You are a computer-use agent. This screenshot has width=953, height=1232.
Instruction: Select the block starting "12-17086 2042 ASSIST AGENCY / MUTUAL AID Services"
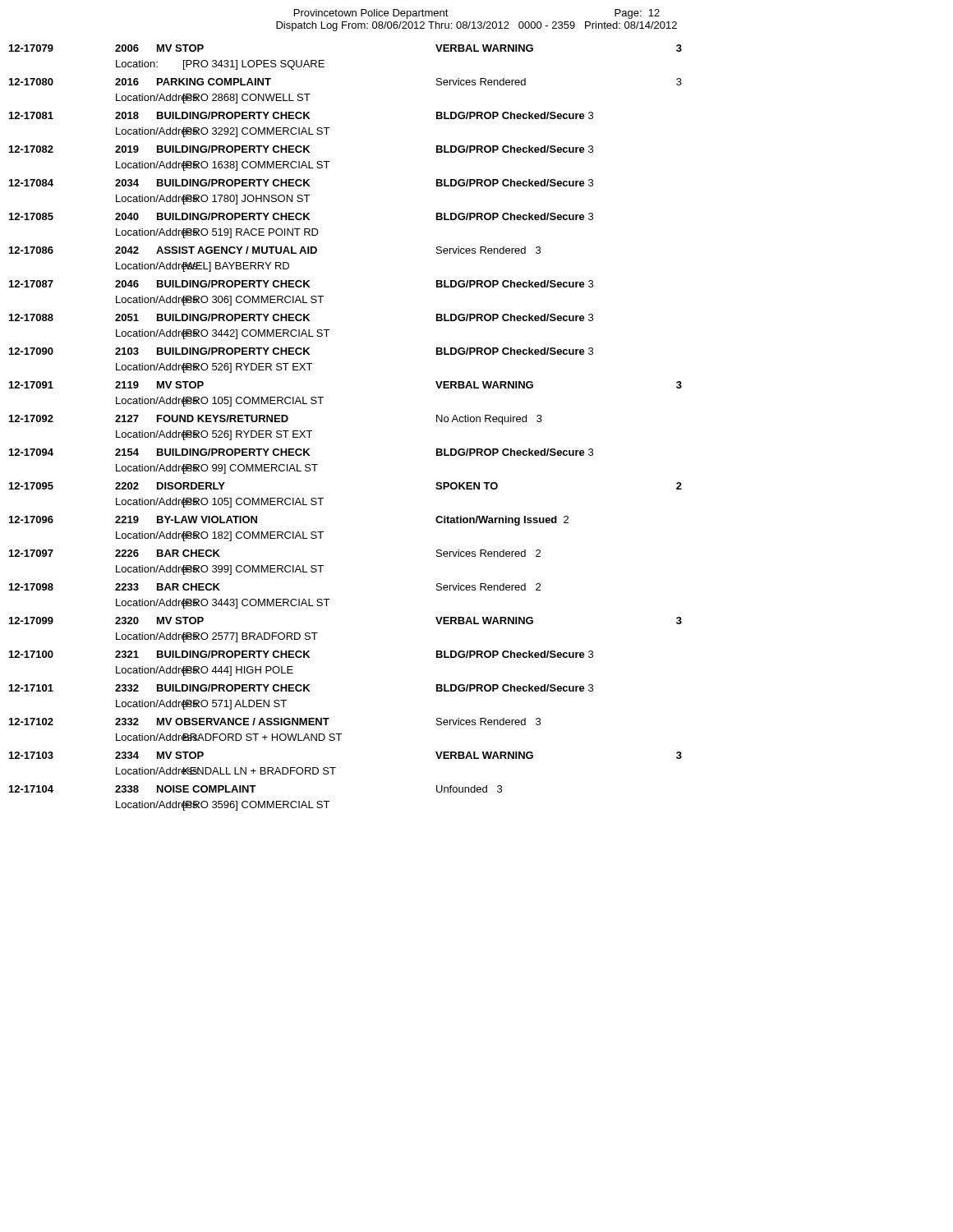(x=476, y=258)
